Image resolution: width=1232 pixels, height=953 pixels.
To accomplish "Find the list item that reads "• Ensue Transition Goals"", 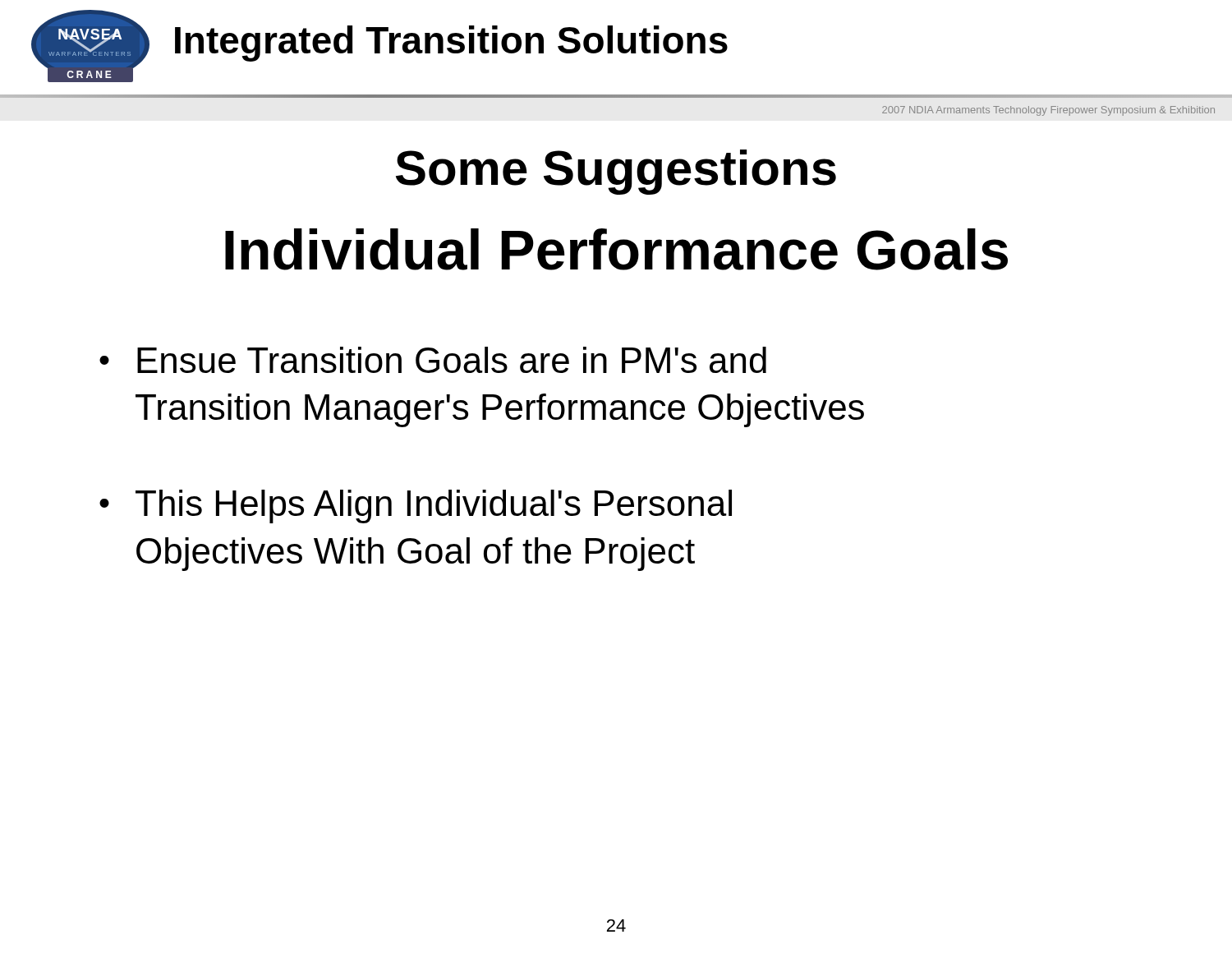I will click(482, 384).
